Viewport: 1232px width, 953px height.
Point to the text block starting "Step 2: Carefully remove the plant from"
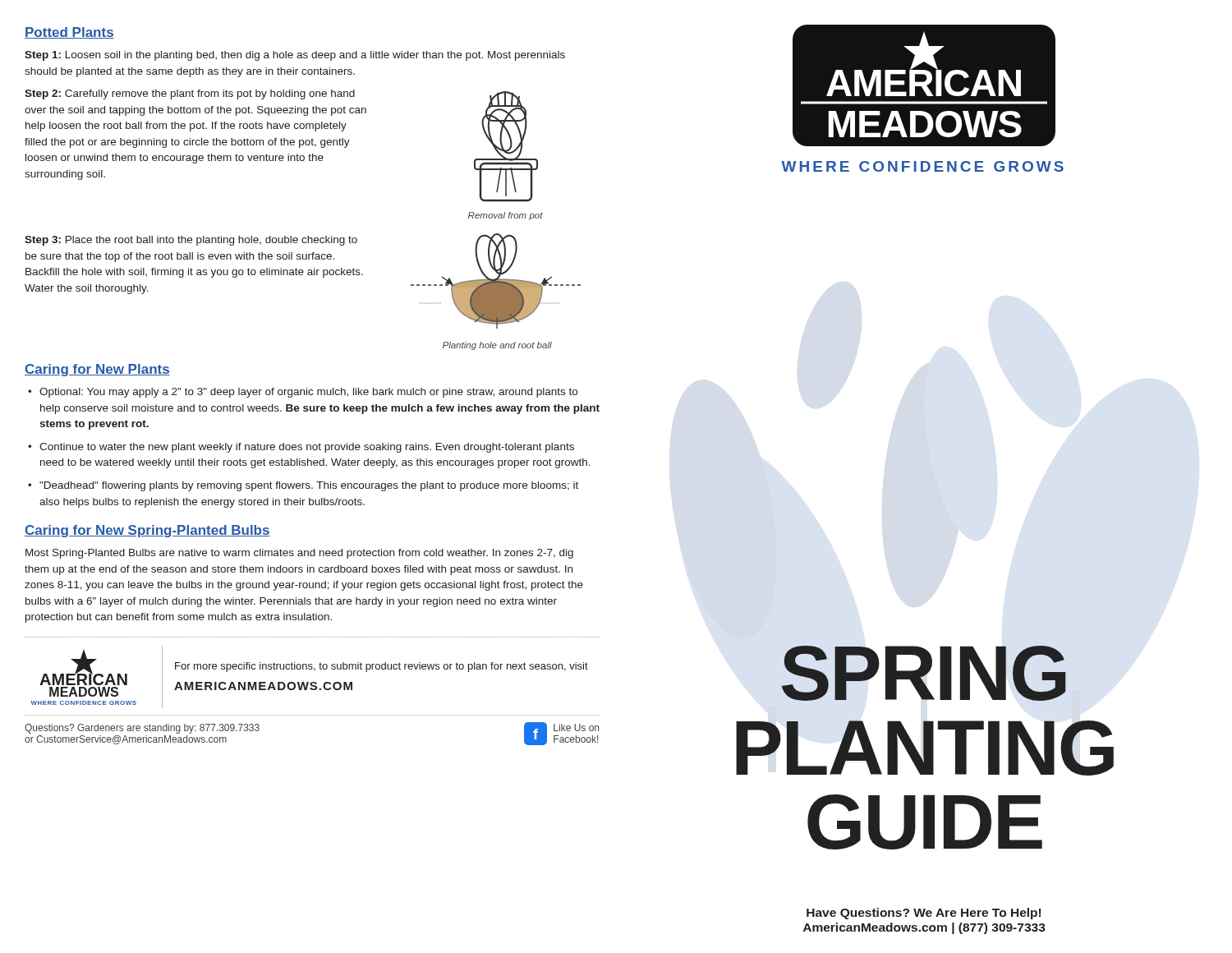point(196,134)
